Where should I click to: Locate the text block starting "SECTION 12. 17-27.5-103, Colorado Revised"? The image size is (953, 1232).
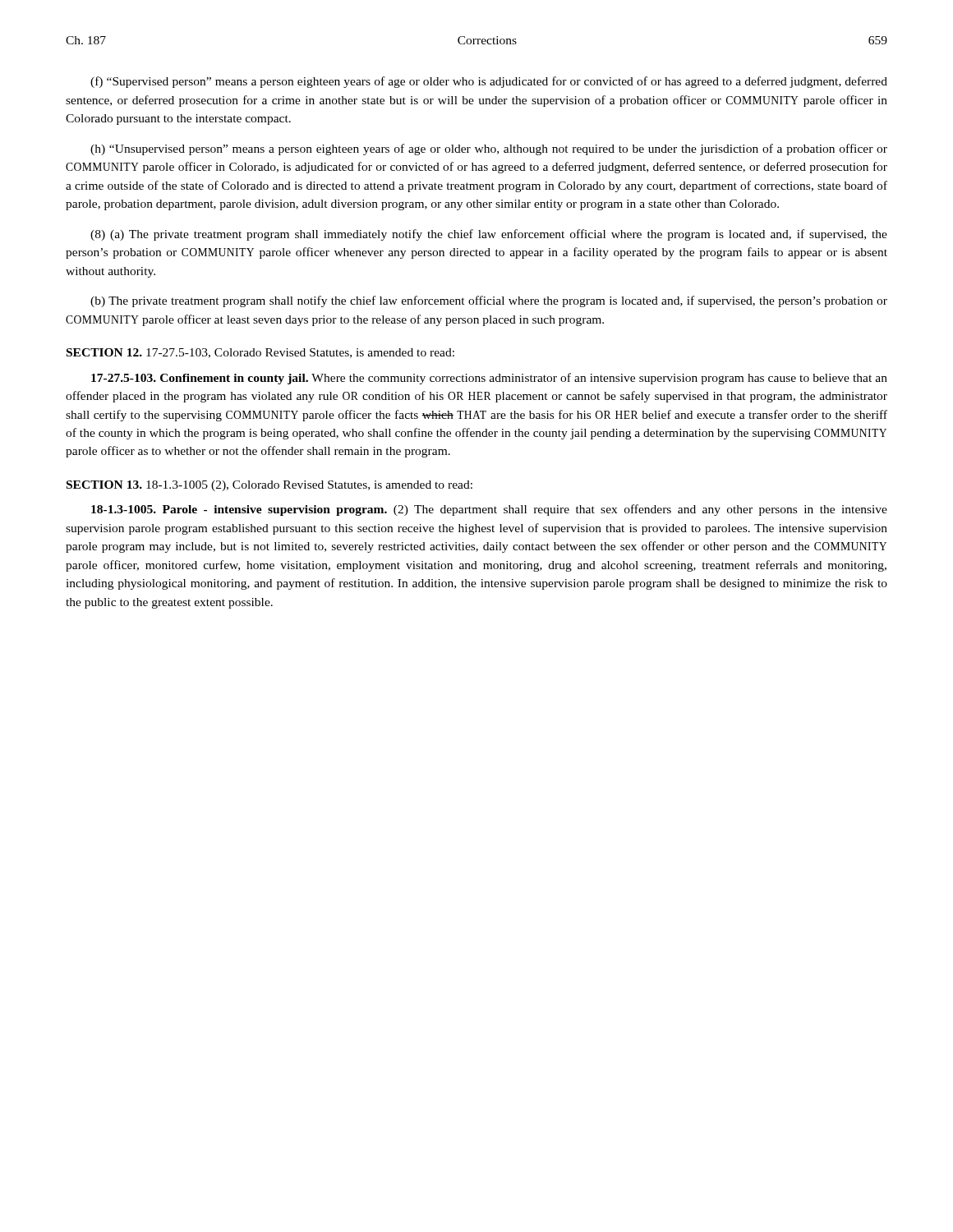click(x=260, y=352)
